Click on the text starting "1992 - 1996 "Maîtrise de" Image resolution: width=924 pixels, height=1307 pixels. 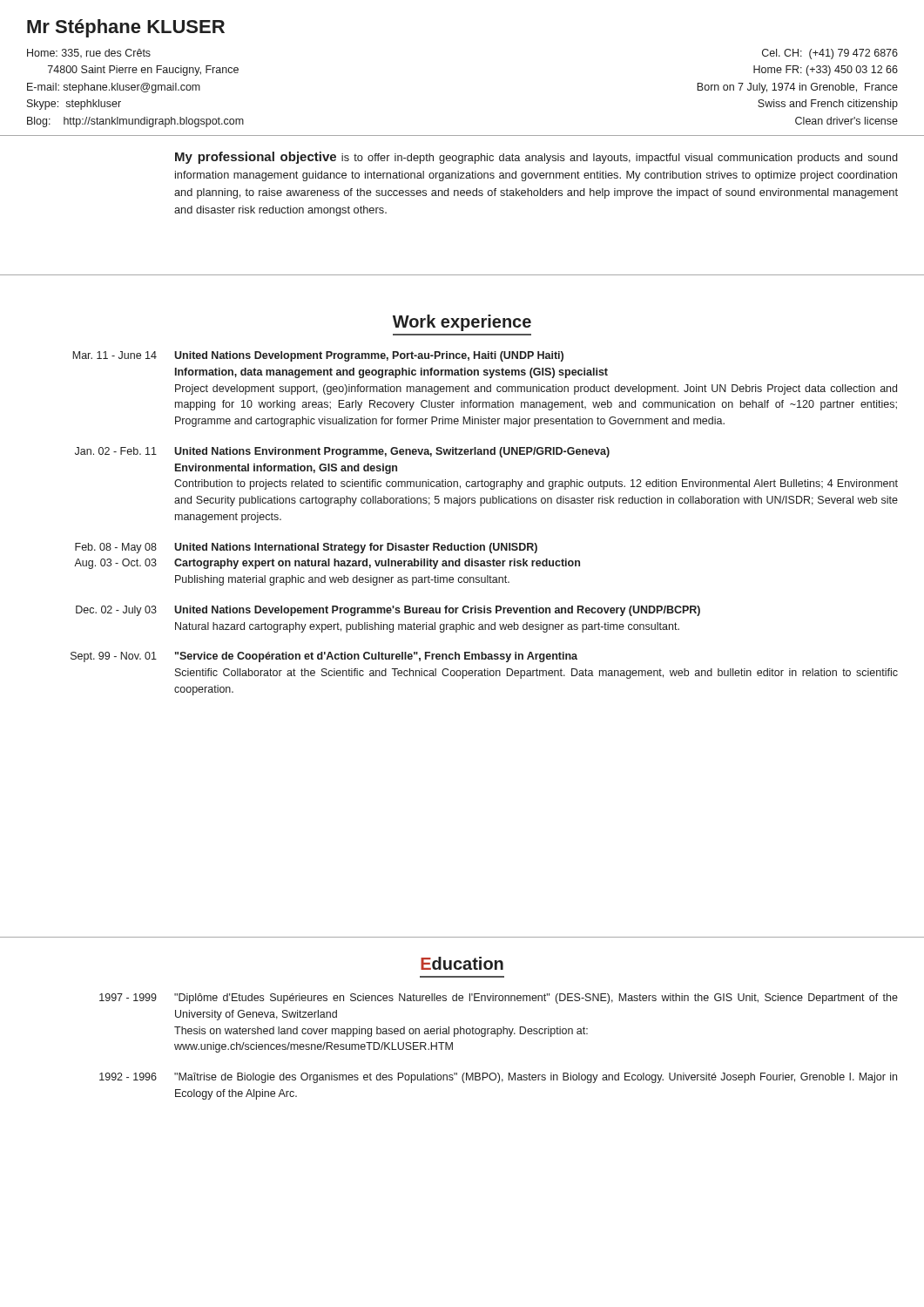pyautogui.click(x=462, y=1085)
